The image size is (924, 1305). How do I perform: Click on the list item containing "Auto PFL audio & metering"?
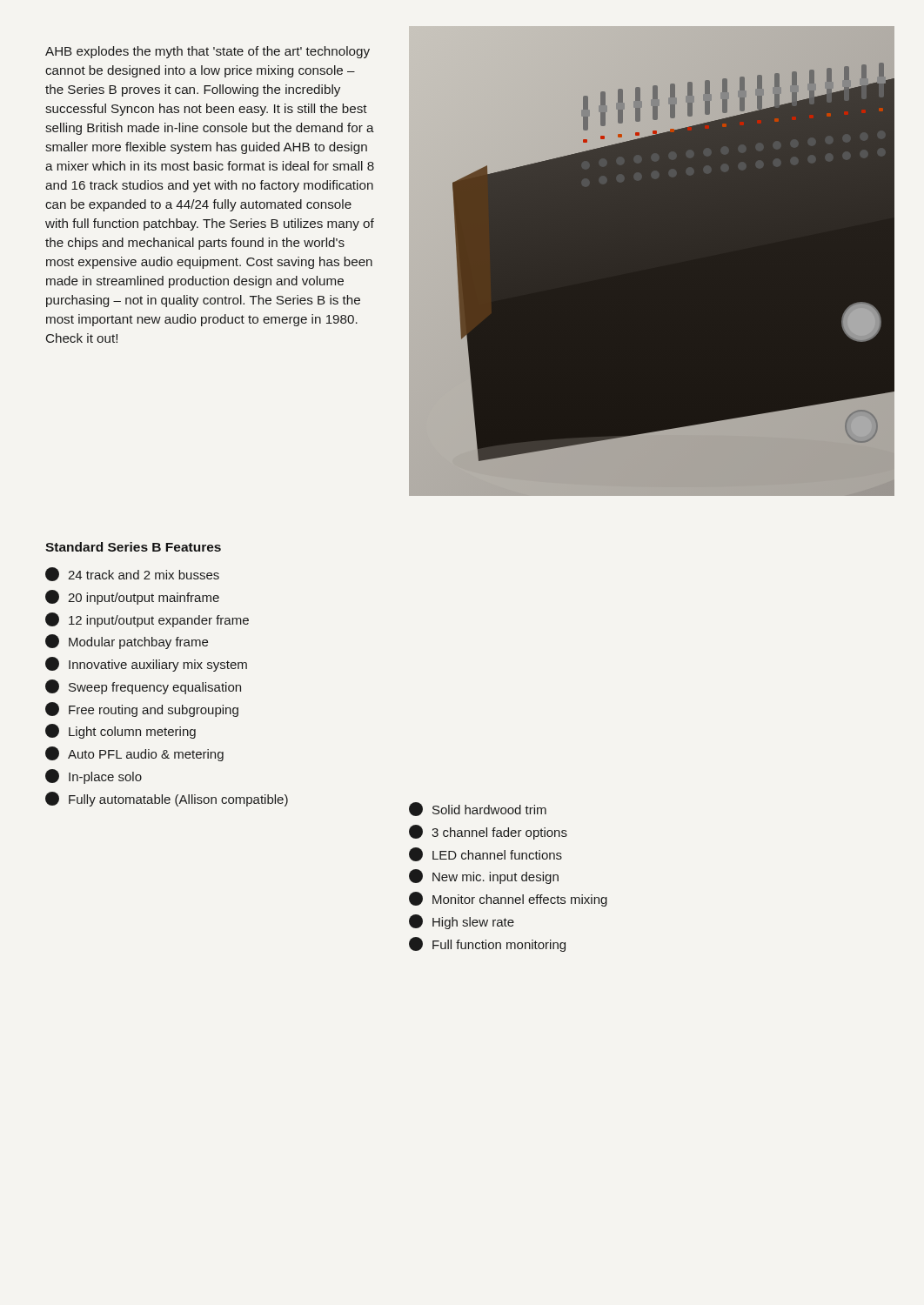coord(211,754)
